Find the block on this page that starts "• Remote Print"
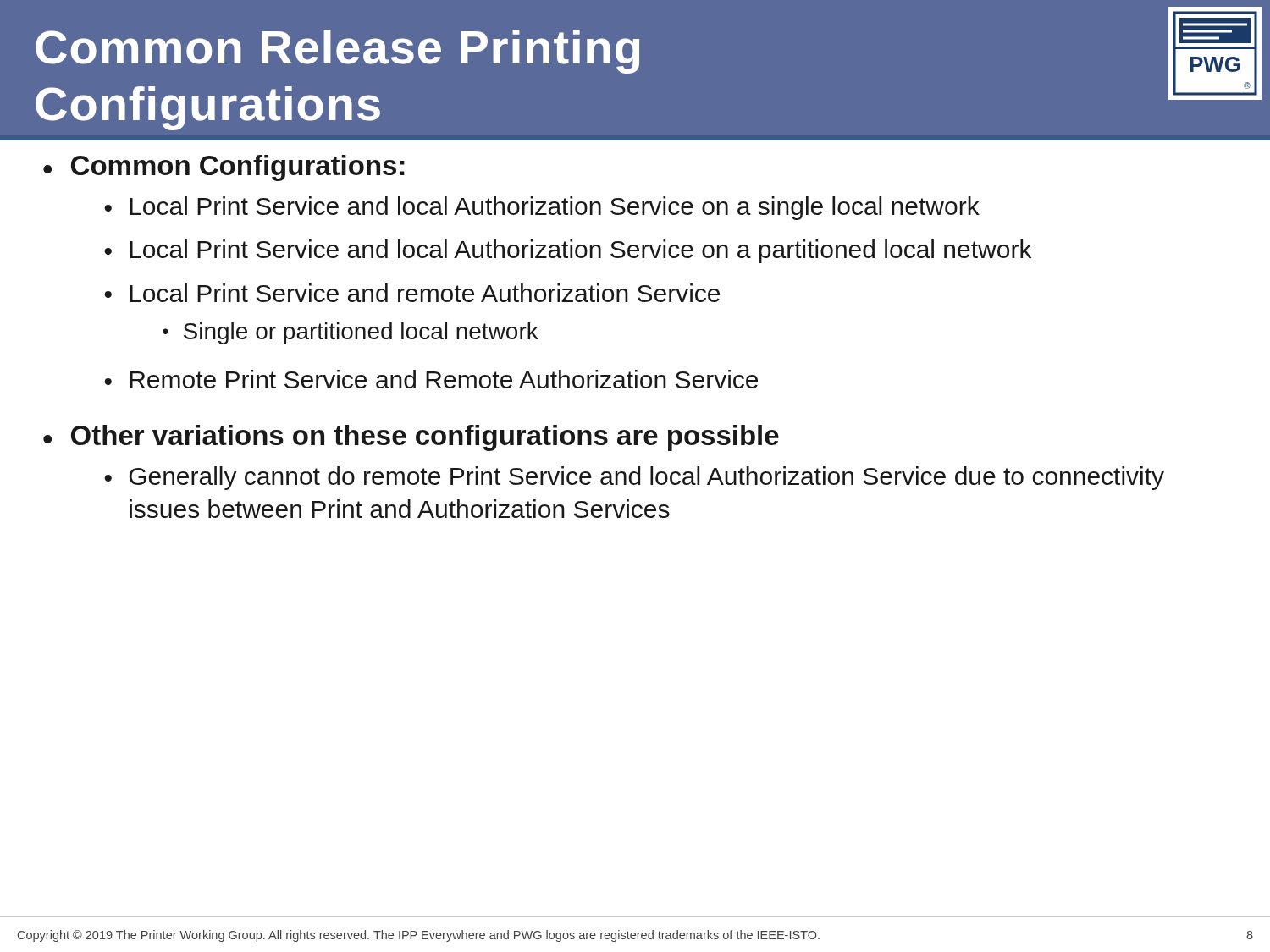The height and width of the screenshot is (952, 1270). tap(431, 380)
